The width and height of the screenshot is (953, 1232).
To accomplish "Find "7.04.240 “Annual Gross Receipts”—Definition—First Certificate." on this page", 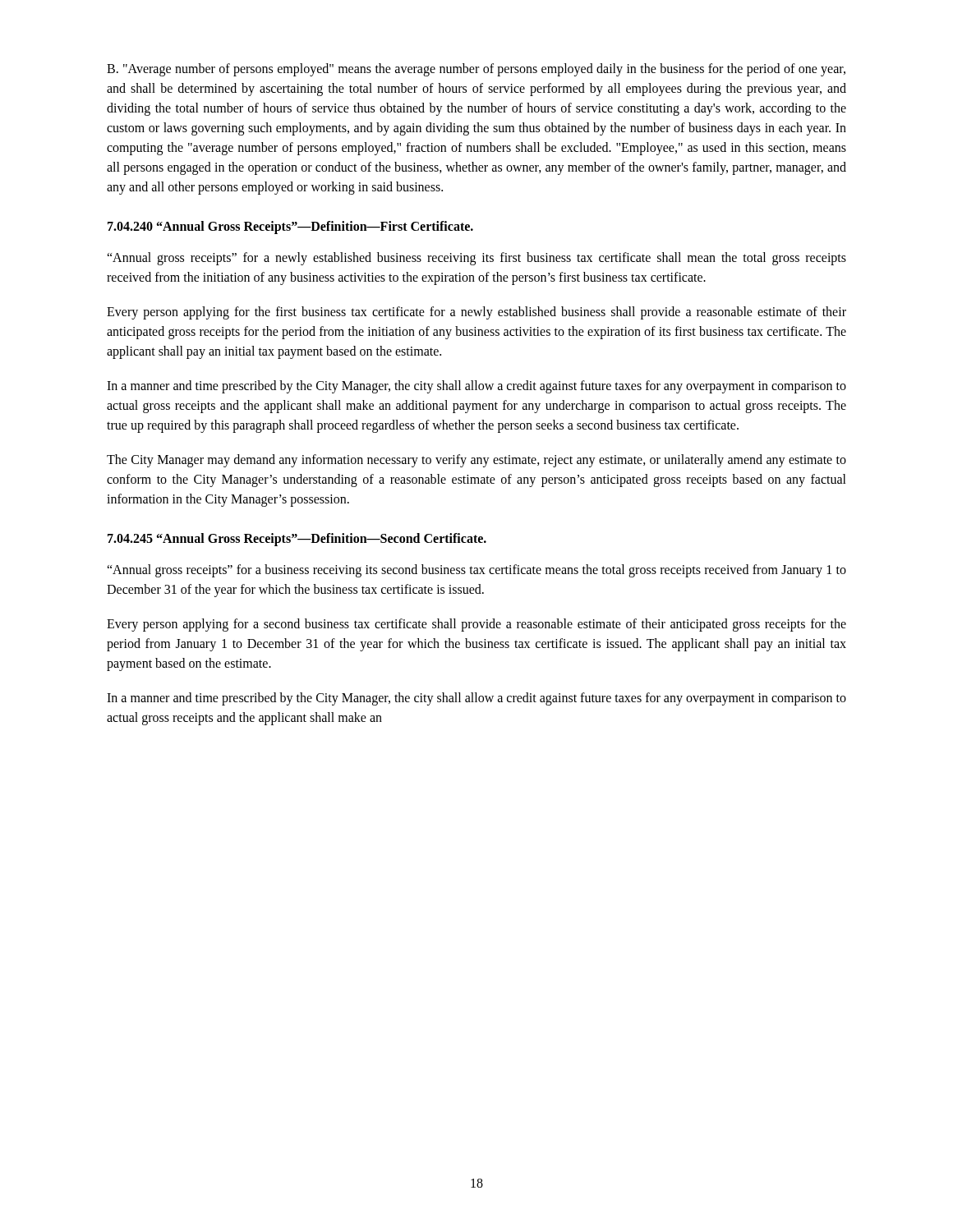I will tap(290, 226).
